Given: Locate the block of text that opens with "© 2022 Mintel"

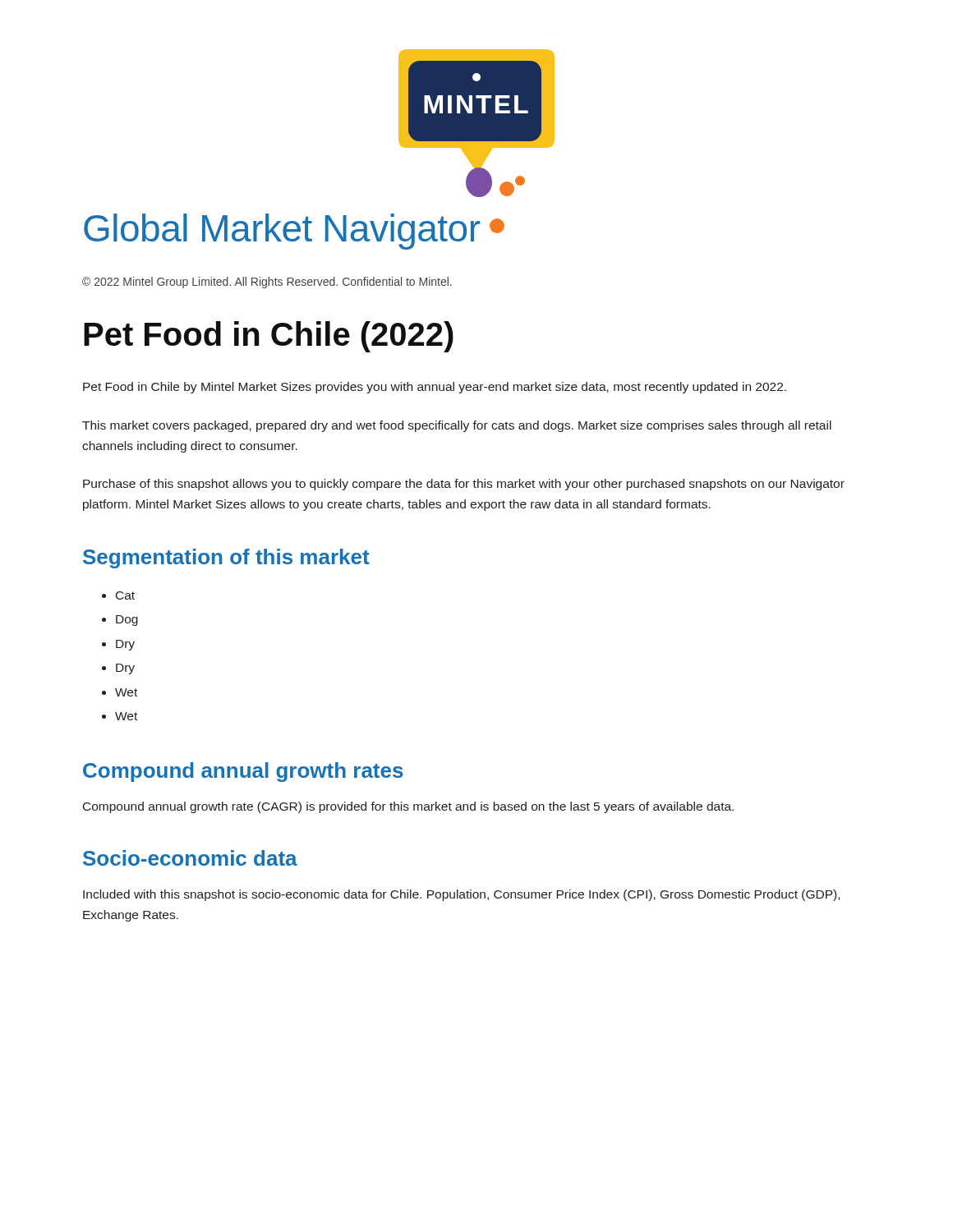Looking at the screenshot, I should pos(267,282).
